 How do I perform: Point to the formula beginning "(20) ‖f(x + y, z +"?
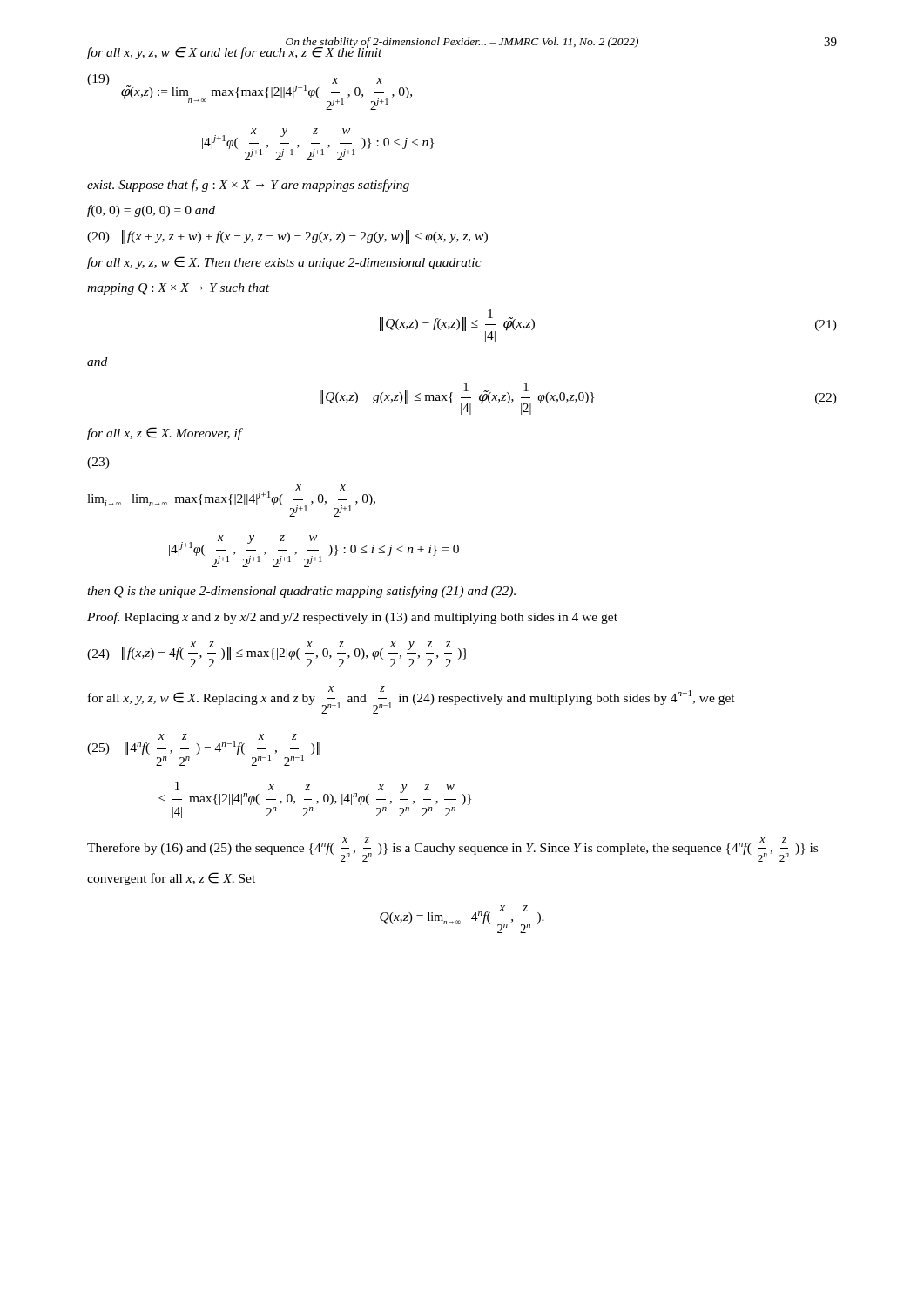[x=462, y=236]
